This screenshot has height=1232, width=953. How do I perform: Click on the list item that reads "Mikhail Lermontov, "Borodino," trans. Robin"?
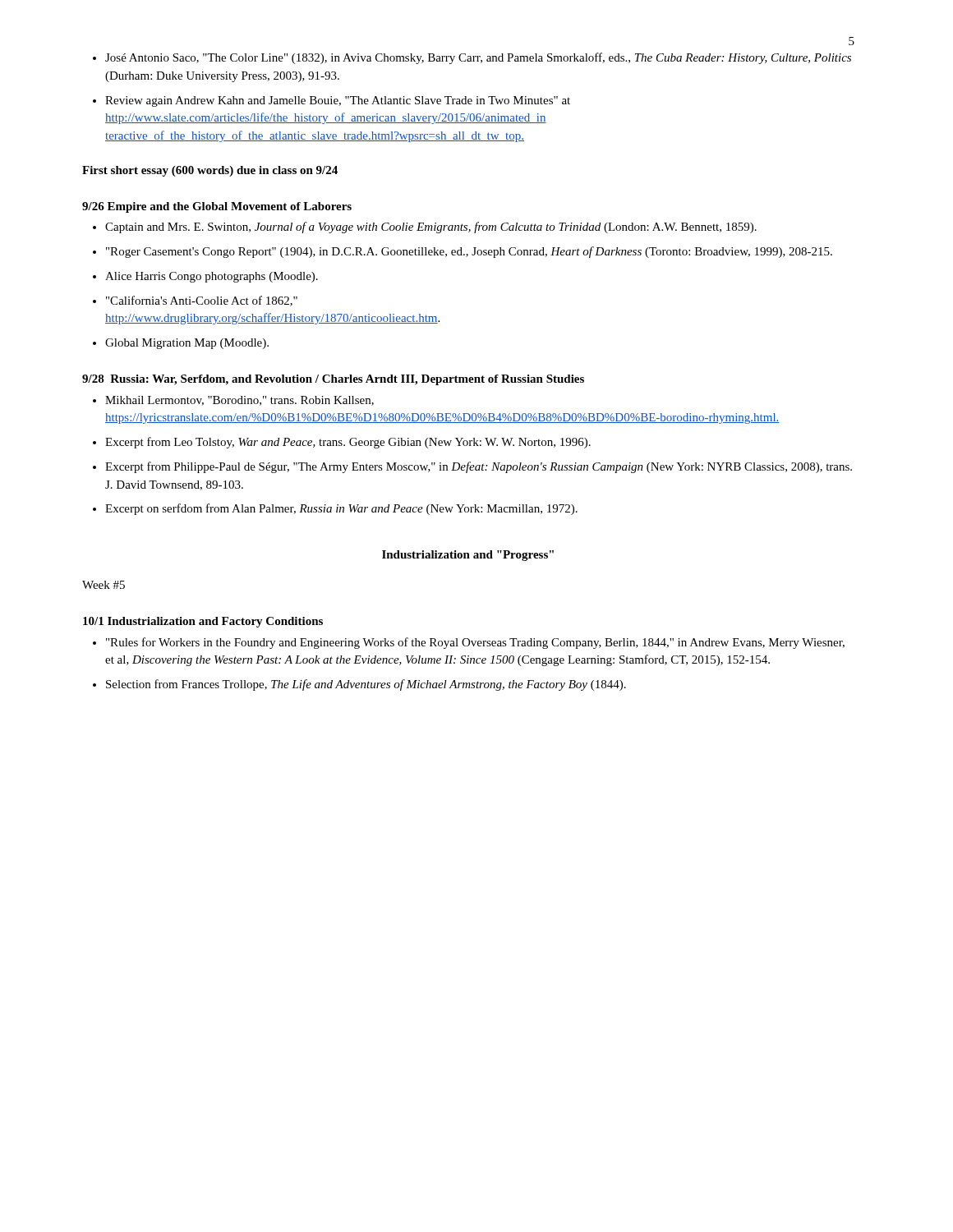(442, 409)
